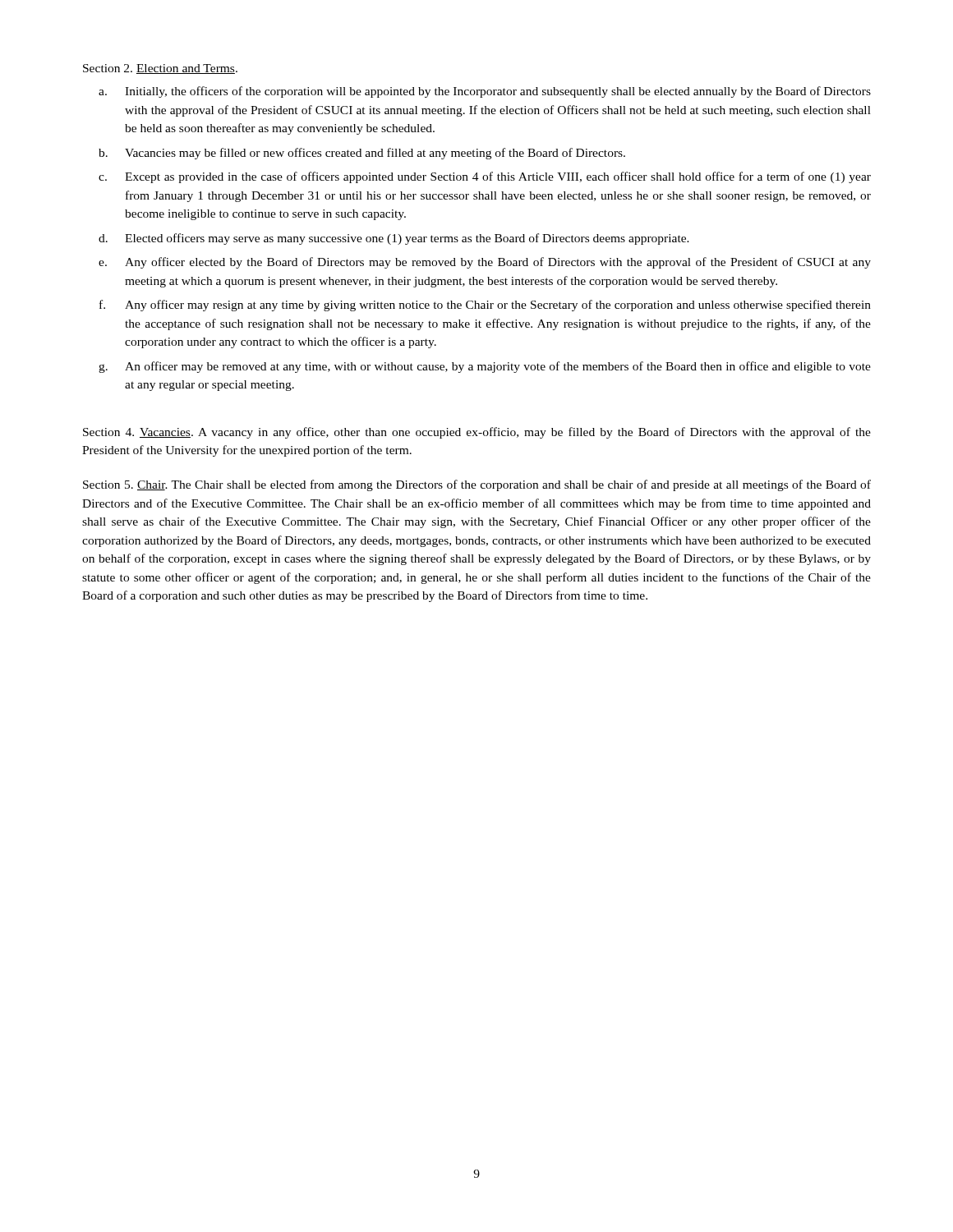Viewport: 953px width, 1232px height.
Task: Locate the list item with the text "d. Elected officers"
Action: (x=476, y=238)
